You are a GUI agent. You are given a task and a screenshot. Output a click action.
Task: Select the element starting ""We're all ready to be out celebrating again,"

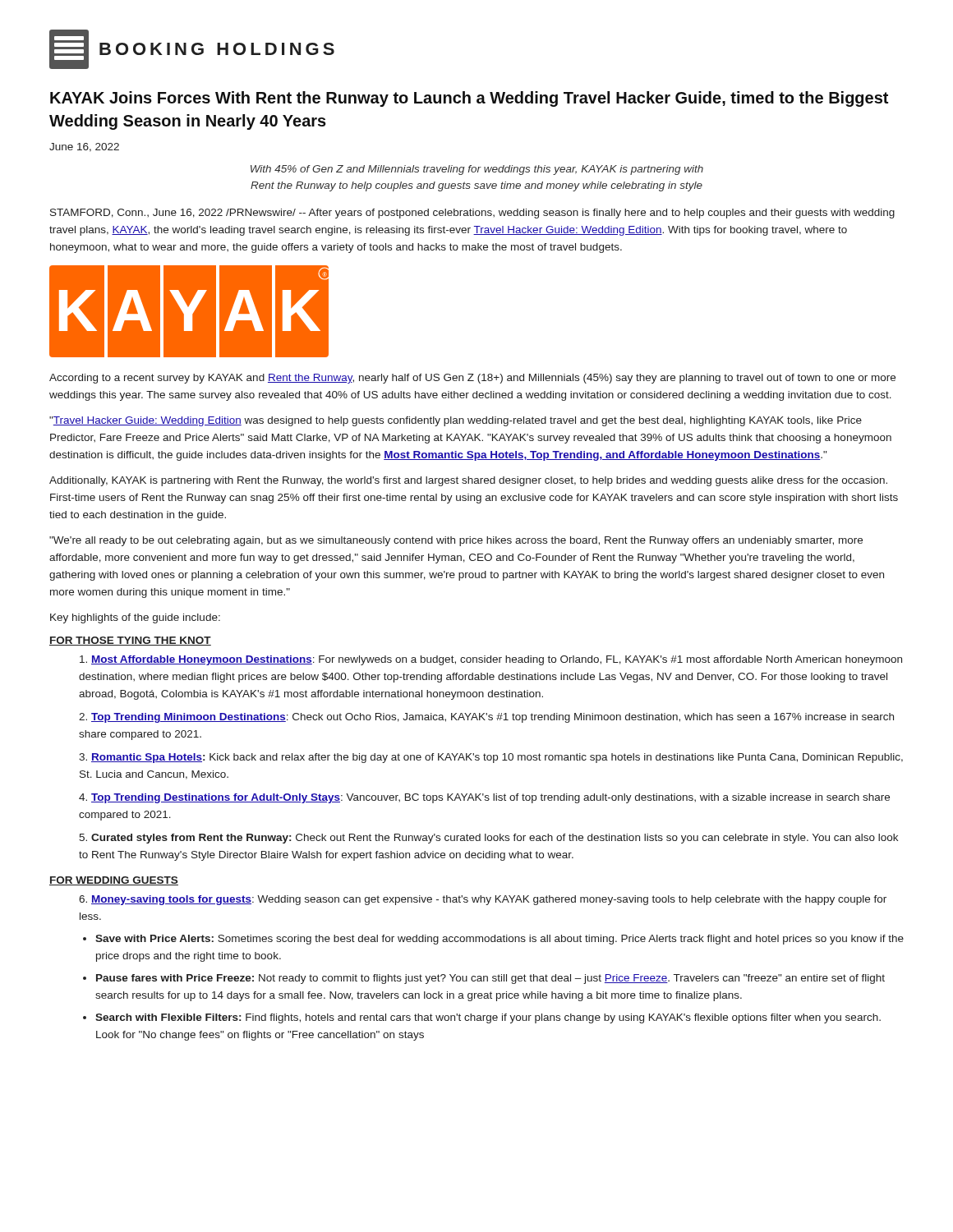pyautogui.click(x=467, y=566)
